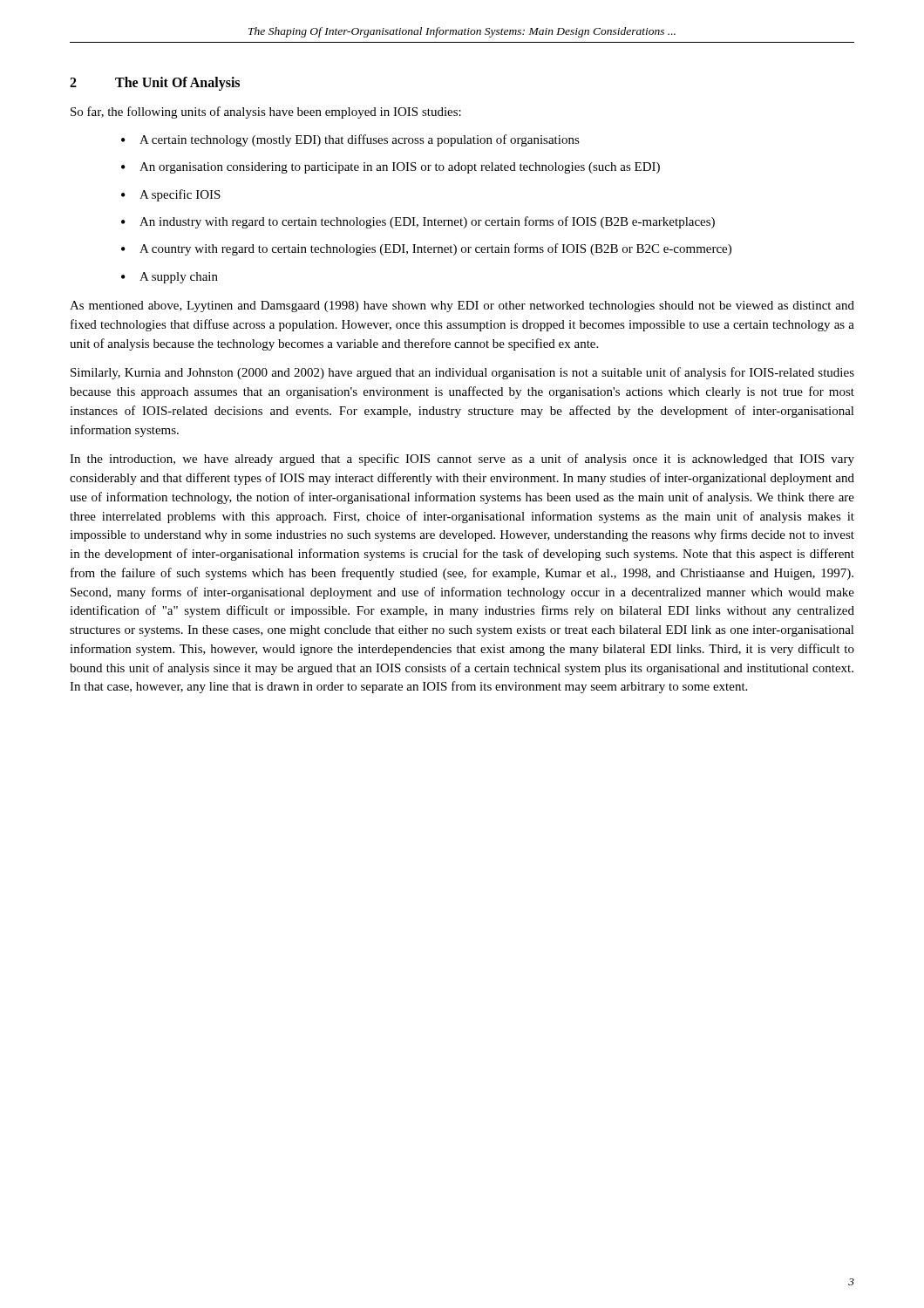Locate the text "•A supply chain"
The width and height of the screenshot is (924, 1308).
coord(169,278)
